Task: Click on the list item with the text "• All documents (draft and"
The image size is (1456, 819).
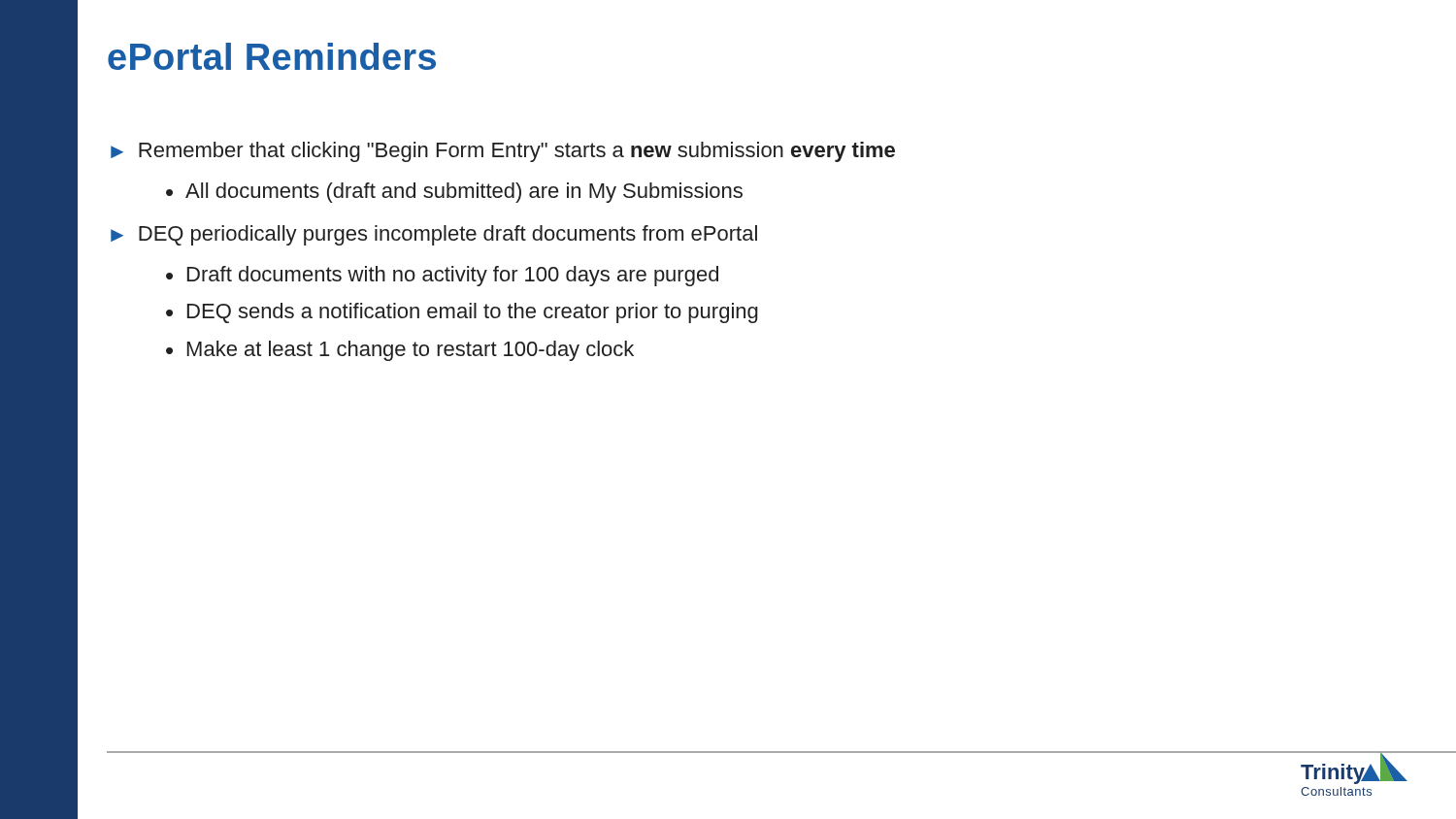Action: 454,193
